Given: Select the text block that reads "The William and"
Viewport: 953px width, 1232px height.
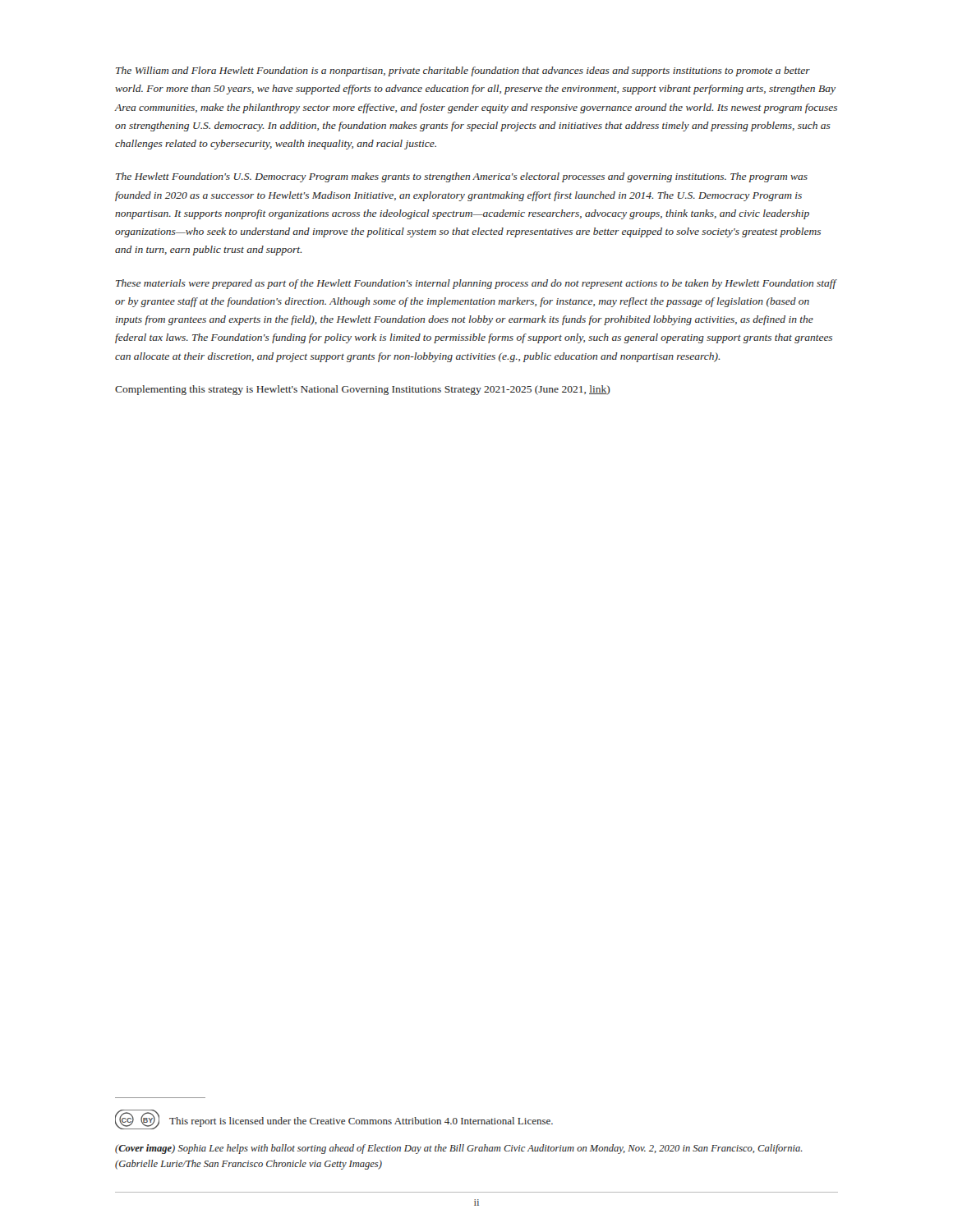Looking at the screenshot, I should 476,107.
